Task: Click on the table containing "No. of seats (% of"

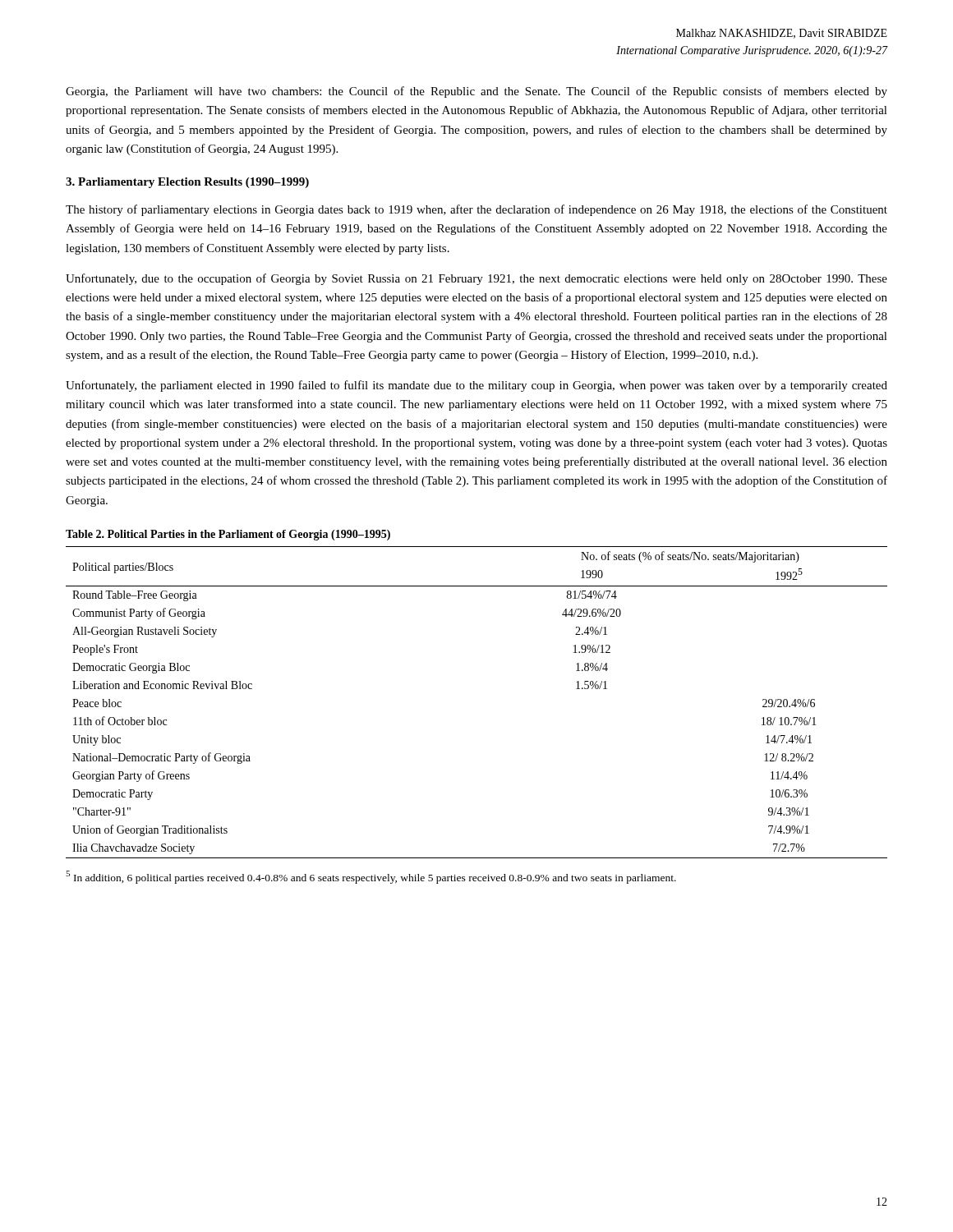Action: coord(476,702)
